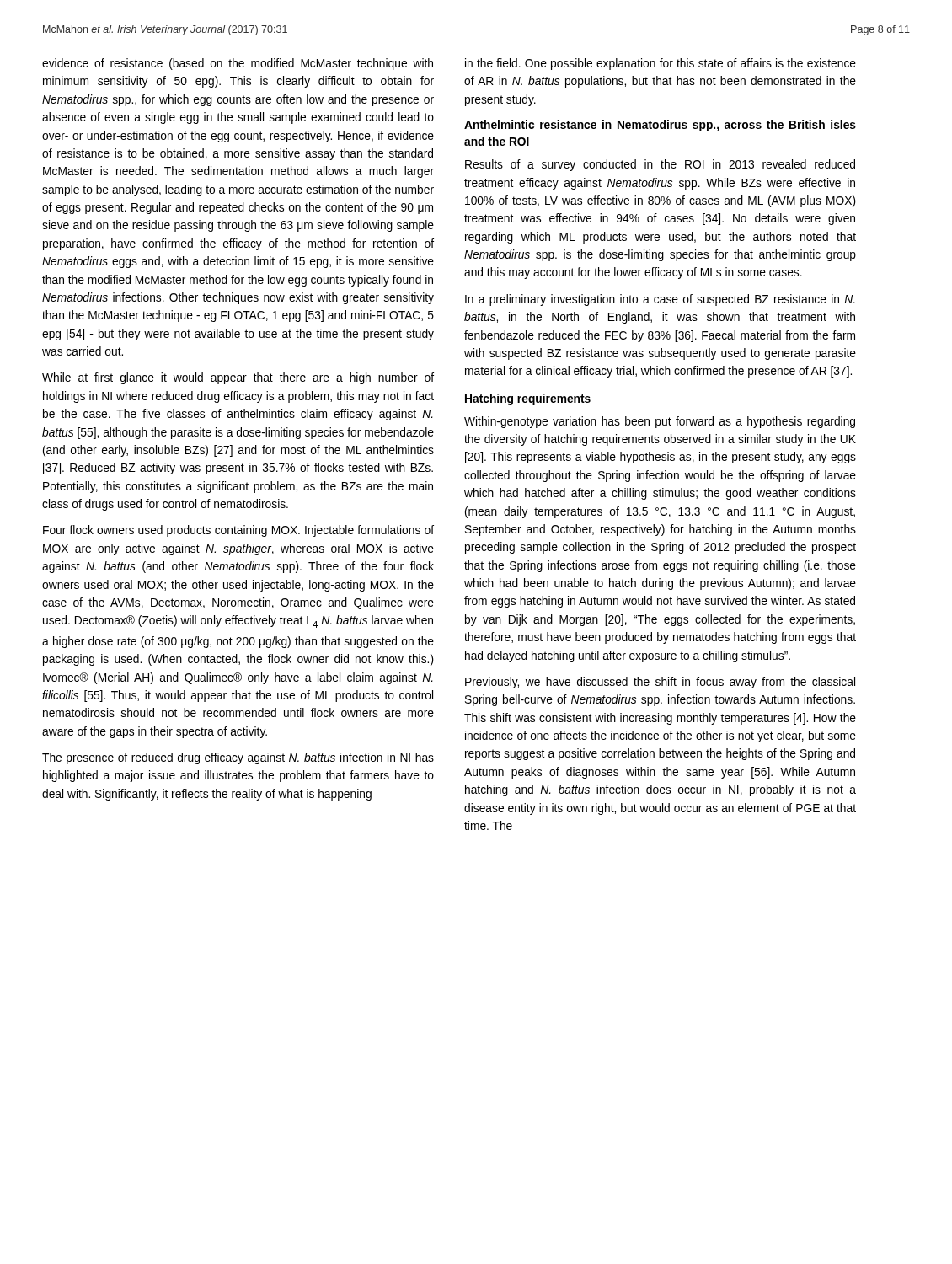952x1264 pixels.
Task: Find the block on this page that starts "Four flock owners used products containing MOX."
Action: click(238, 631)
